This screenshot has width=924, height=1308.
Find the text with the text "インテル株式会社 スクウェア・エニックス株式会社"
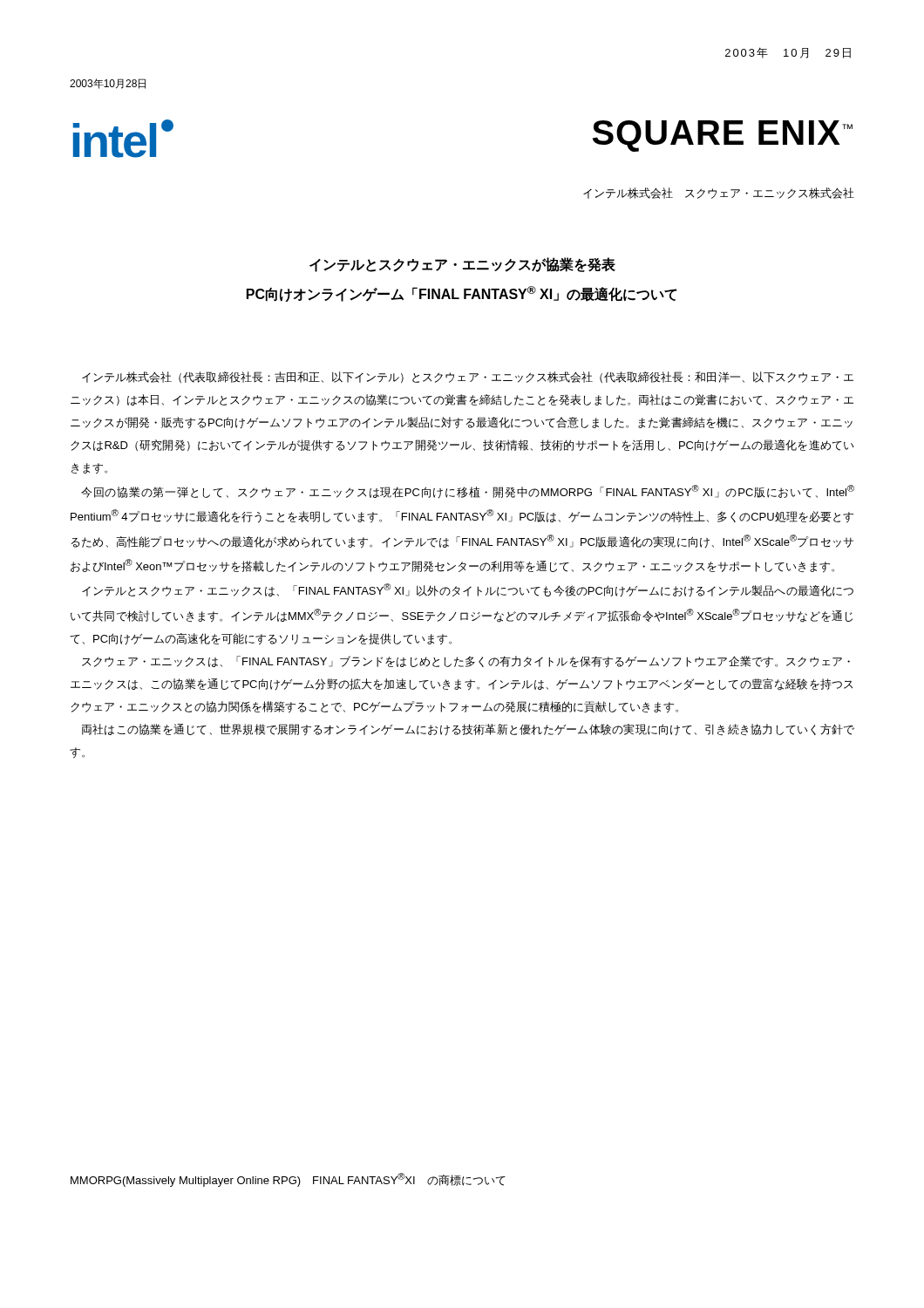tap(718, 193)
